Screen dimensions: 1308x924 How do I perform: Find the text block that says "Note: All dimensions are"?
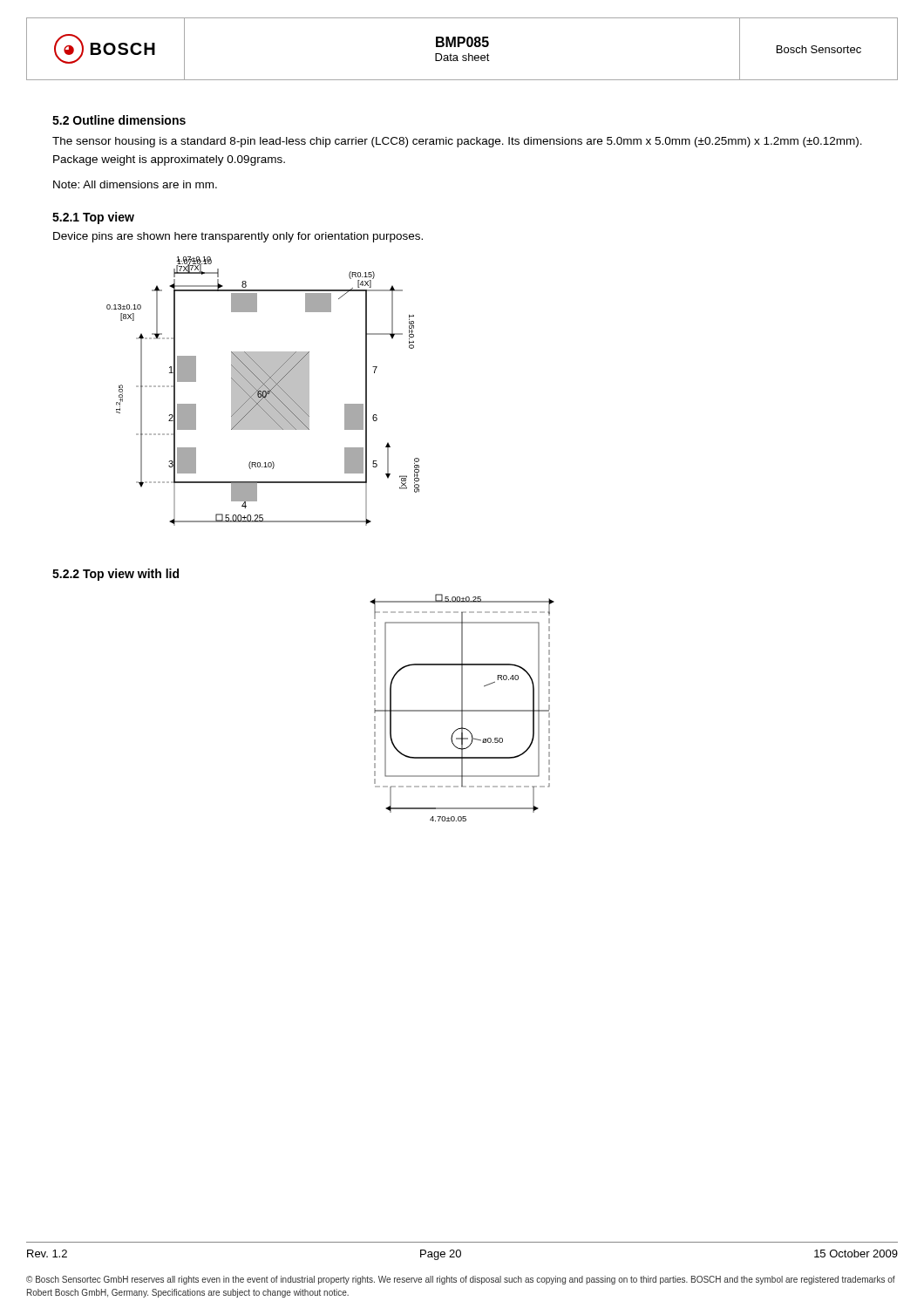[x=135, y=184]
